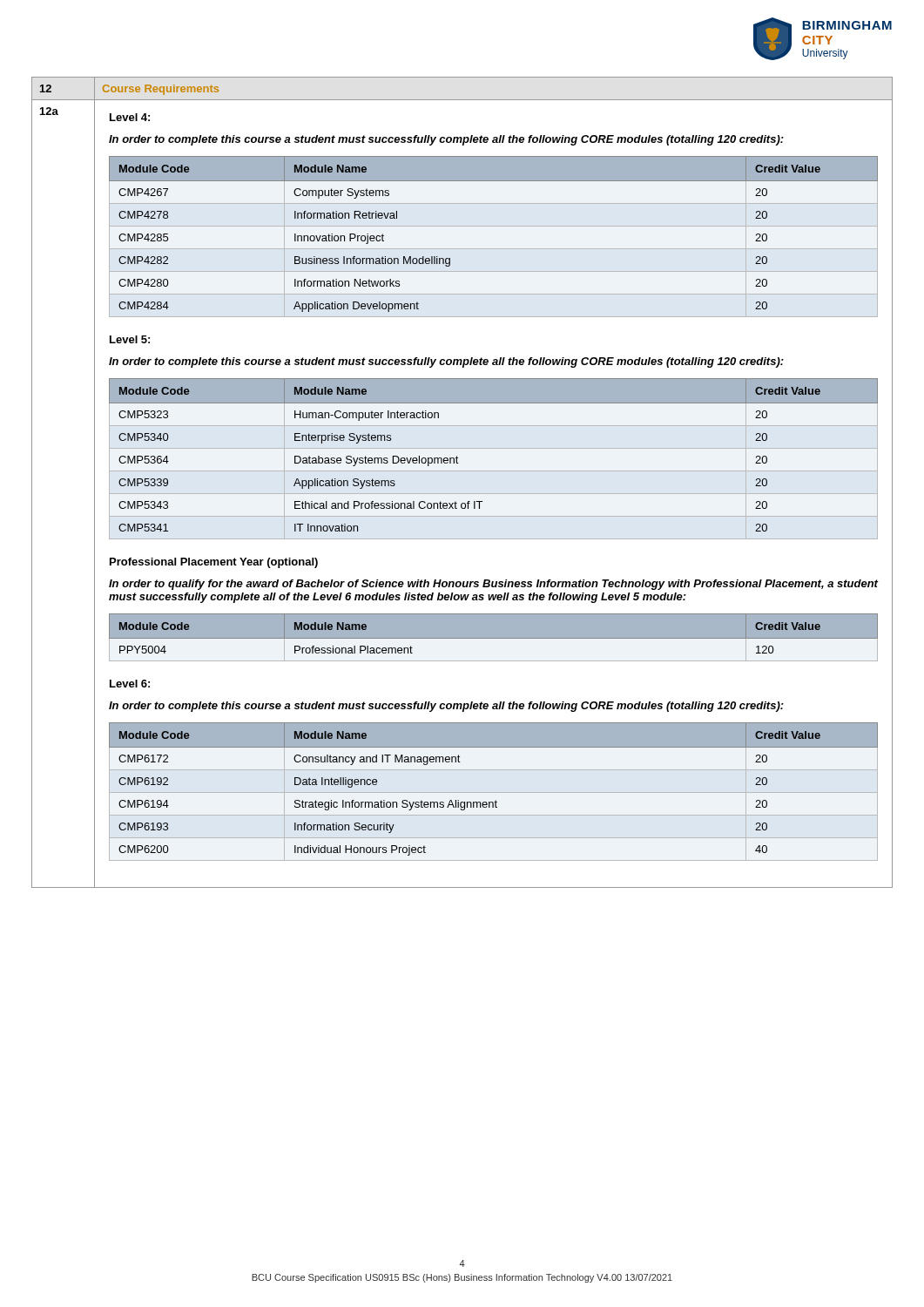This screenshot has width=924, height=1307.
Task: Locate the region starting "Professional Placement Year (optional)"
Action: click(x=213, y=562)
